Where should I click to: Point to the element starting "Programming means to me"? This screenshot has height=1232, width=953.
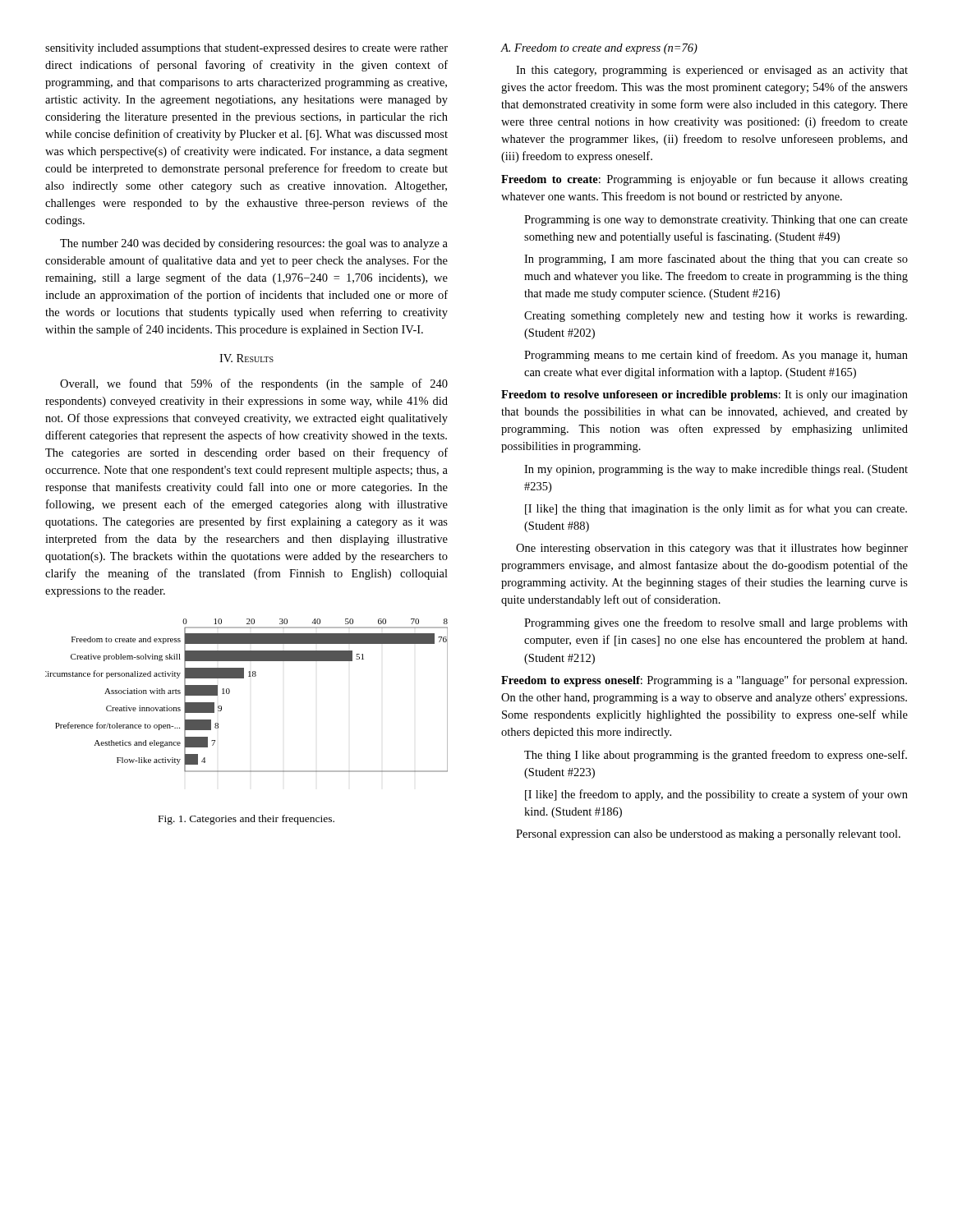coord(716,364)
